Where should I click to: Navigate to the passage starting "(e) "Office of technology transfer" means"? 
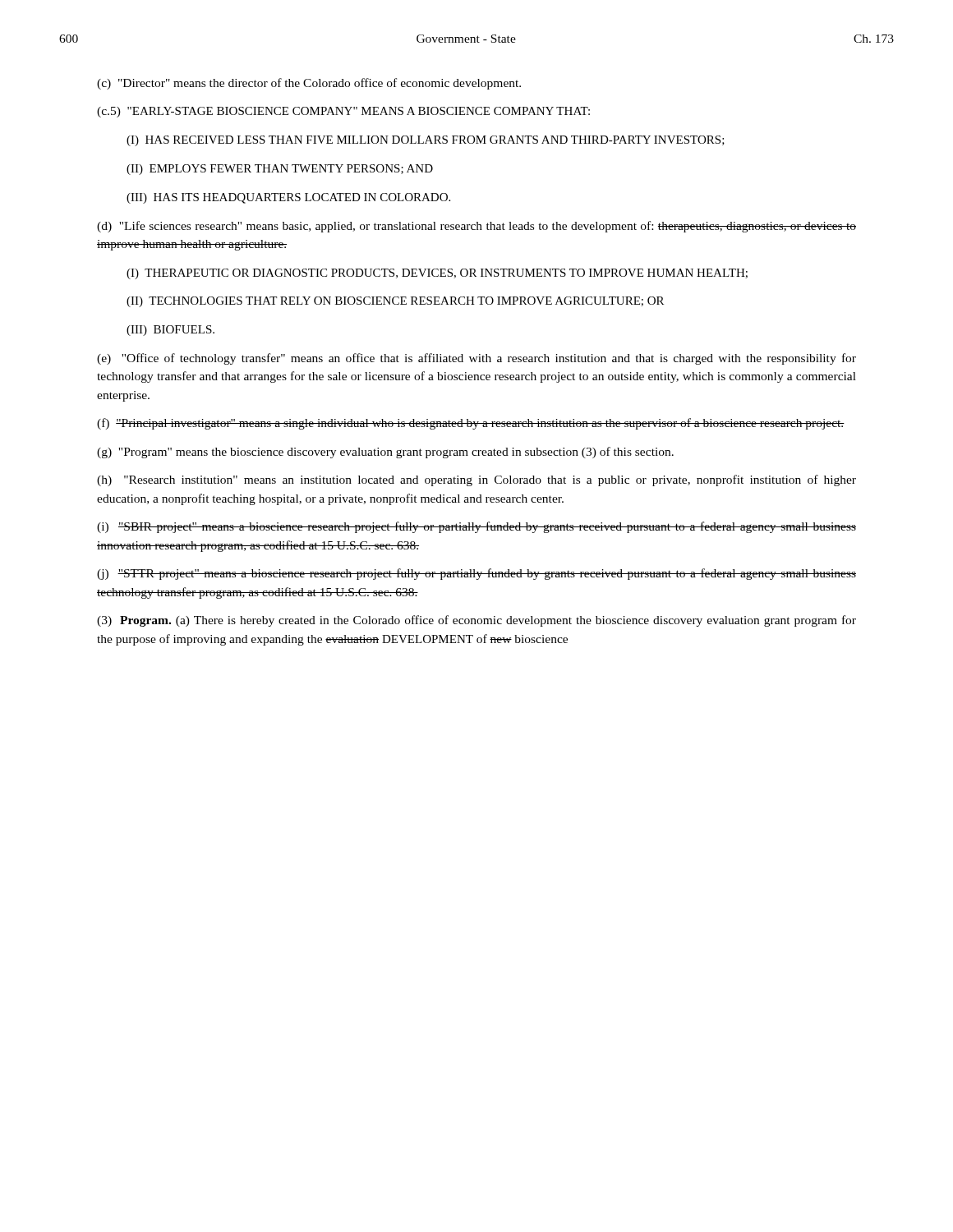click(476, 377)
